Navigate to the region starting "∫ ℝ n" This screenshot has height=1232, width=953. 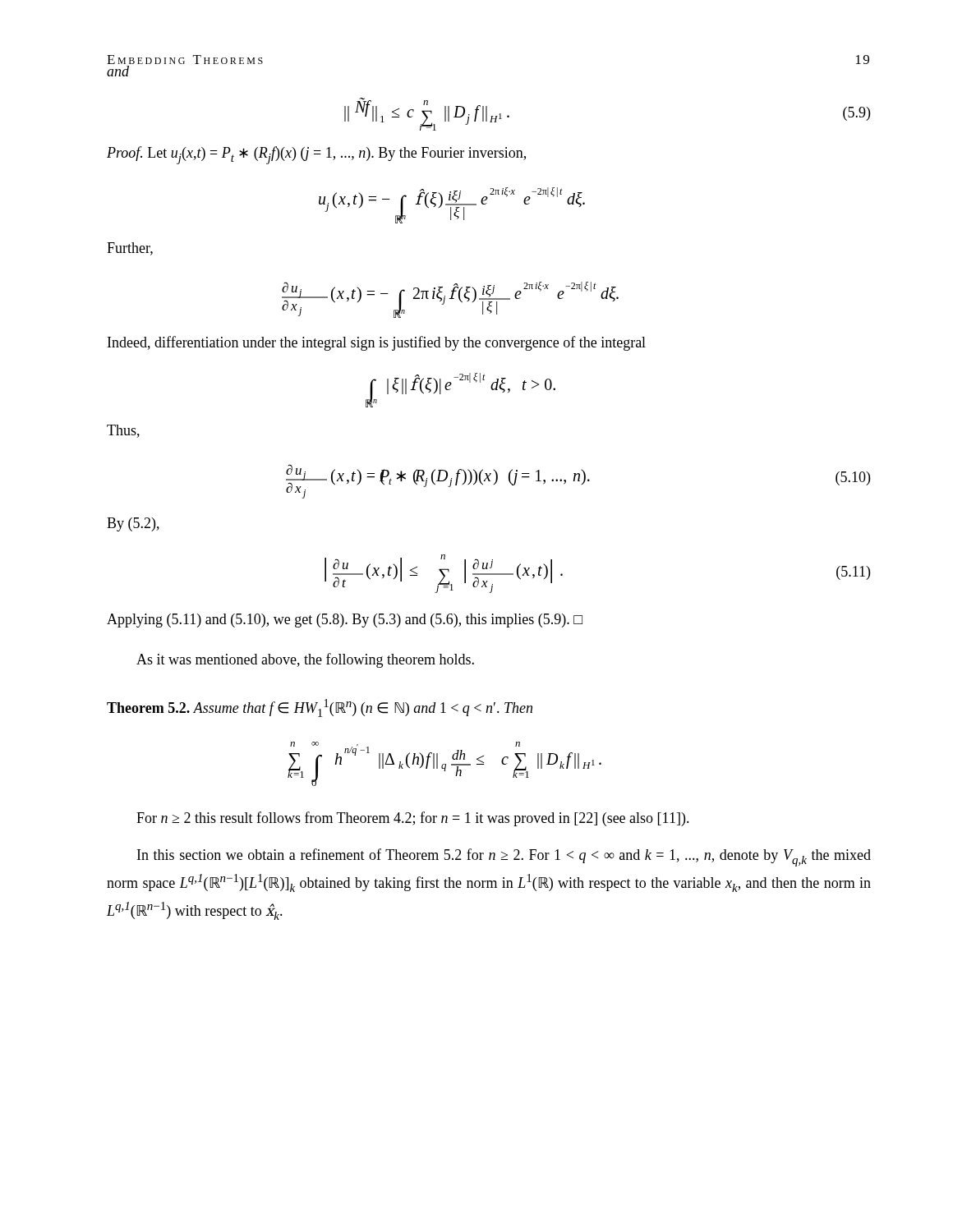pyautogui.click(x=489, y=387)
